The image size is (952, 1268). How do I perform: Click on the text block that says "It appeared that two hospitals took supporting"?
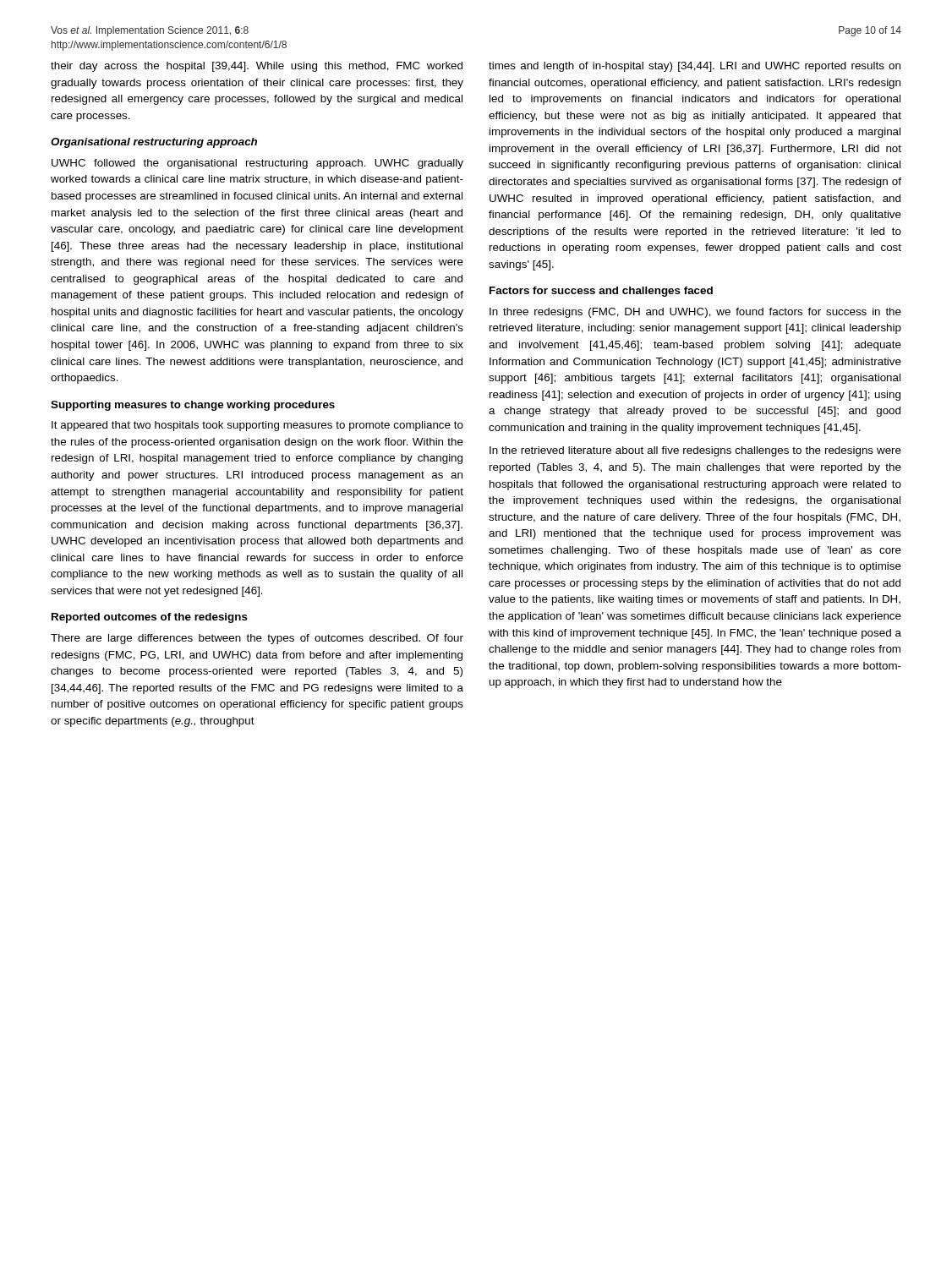click(x=257, y=508)
